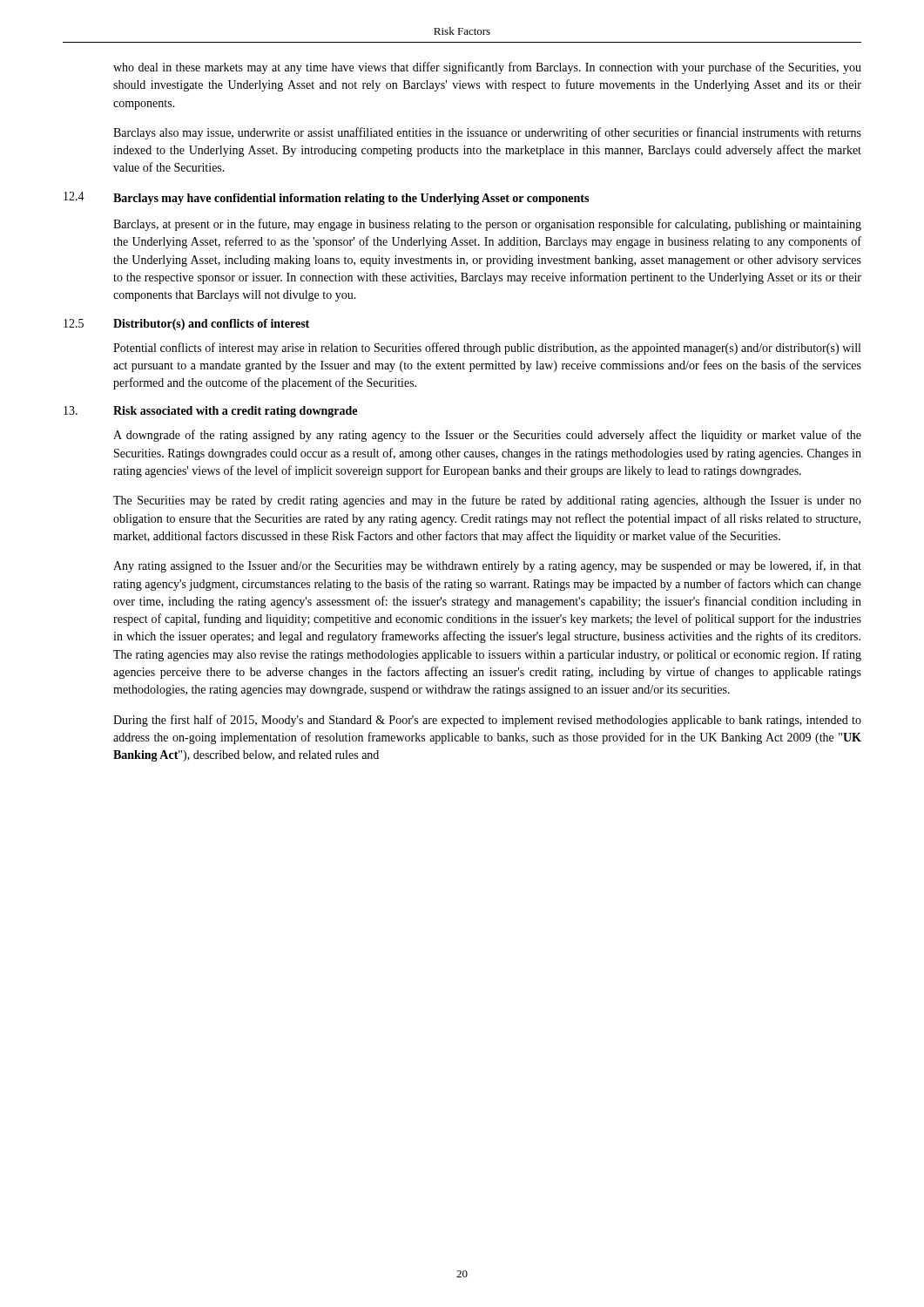This screenshot has width=924, height=1307.
Task: Point to "12.5 Distributor(s) and conflicts of interest"
Action: click(x=186, y=325)
